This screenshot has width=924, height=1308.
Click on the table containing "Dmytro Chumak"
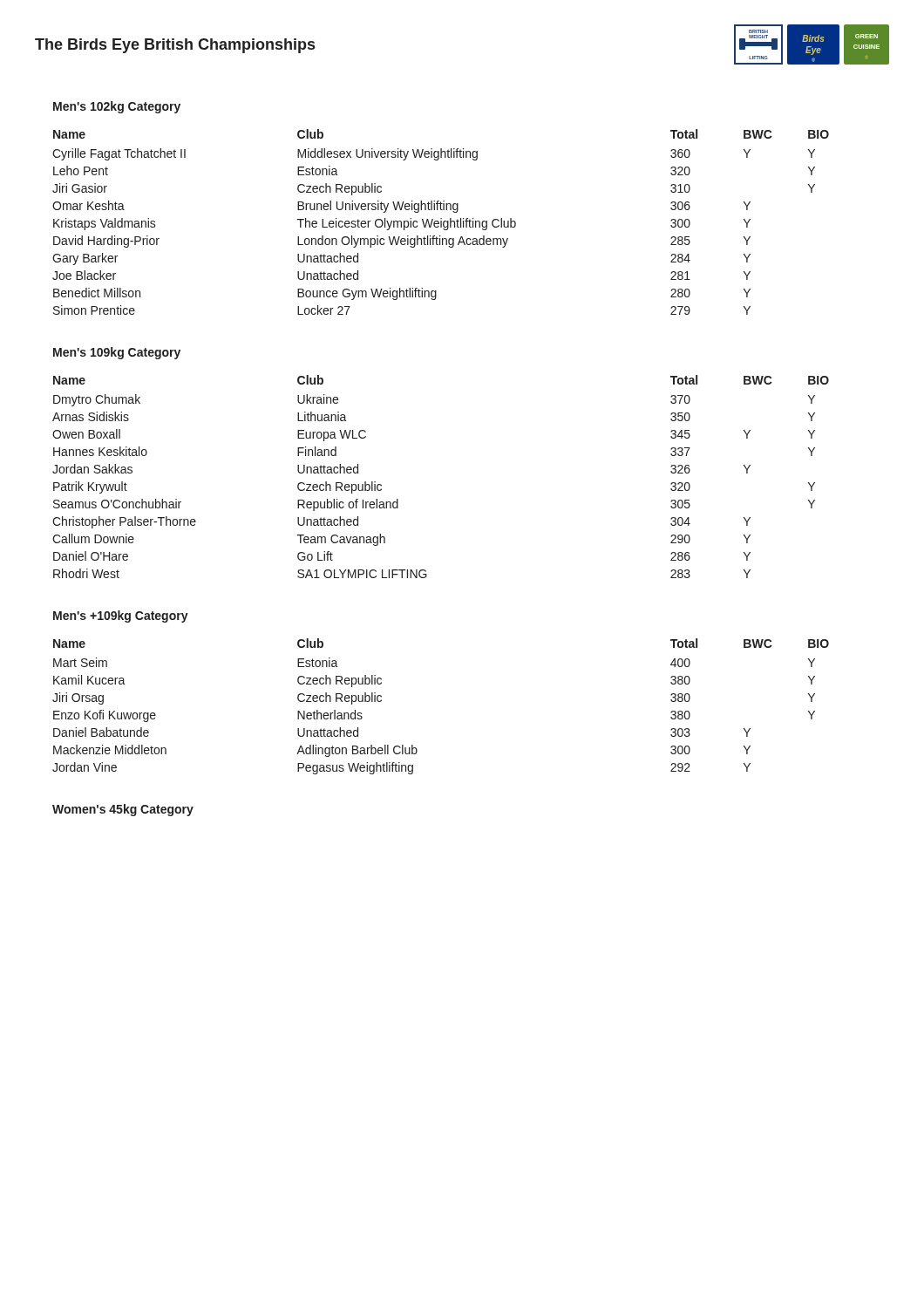[x=462, y=477]
